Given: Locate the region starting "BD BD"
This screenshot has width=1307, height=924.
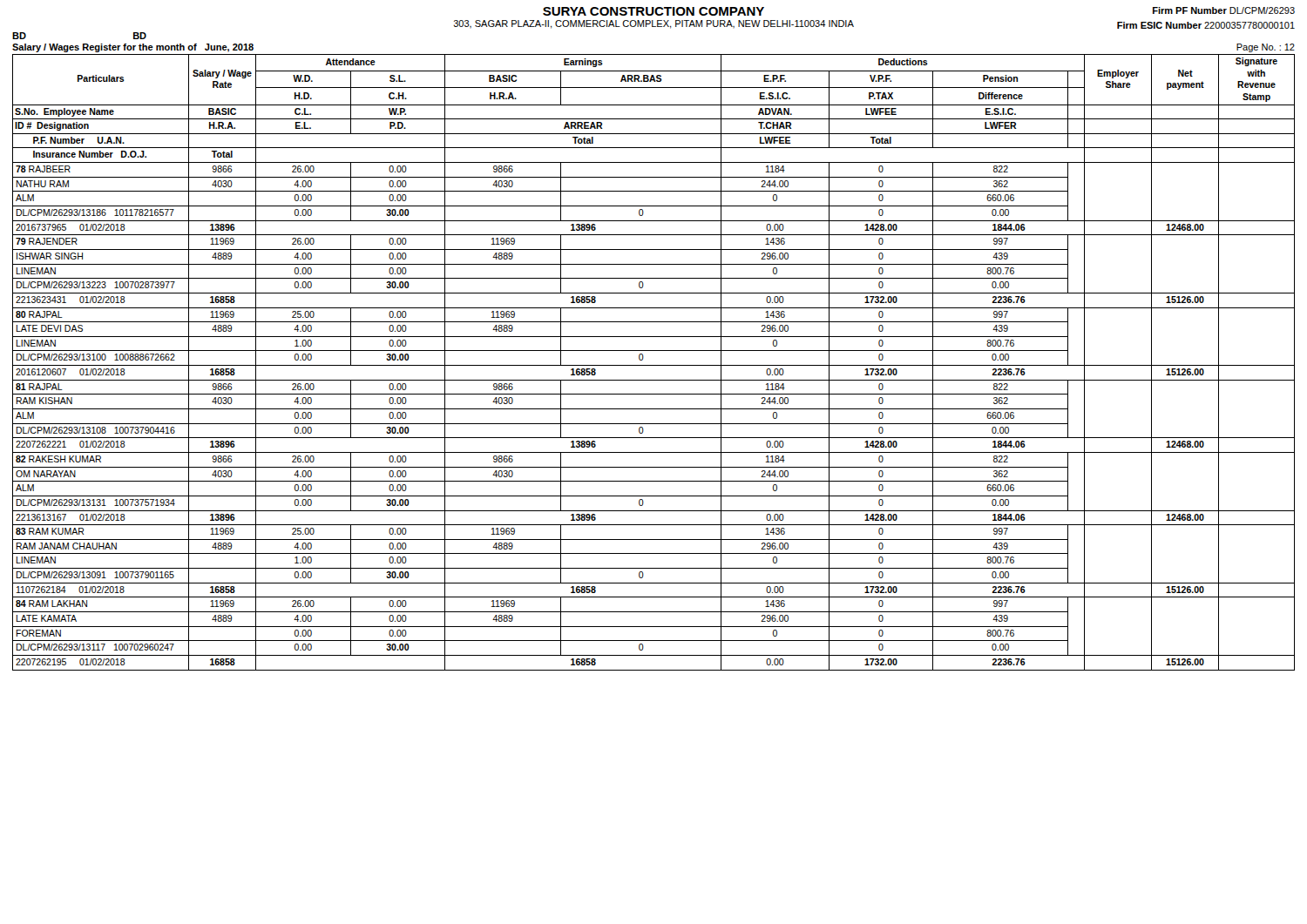Looking at the screenshot, I should pos(79,36).
